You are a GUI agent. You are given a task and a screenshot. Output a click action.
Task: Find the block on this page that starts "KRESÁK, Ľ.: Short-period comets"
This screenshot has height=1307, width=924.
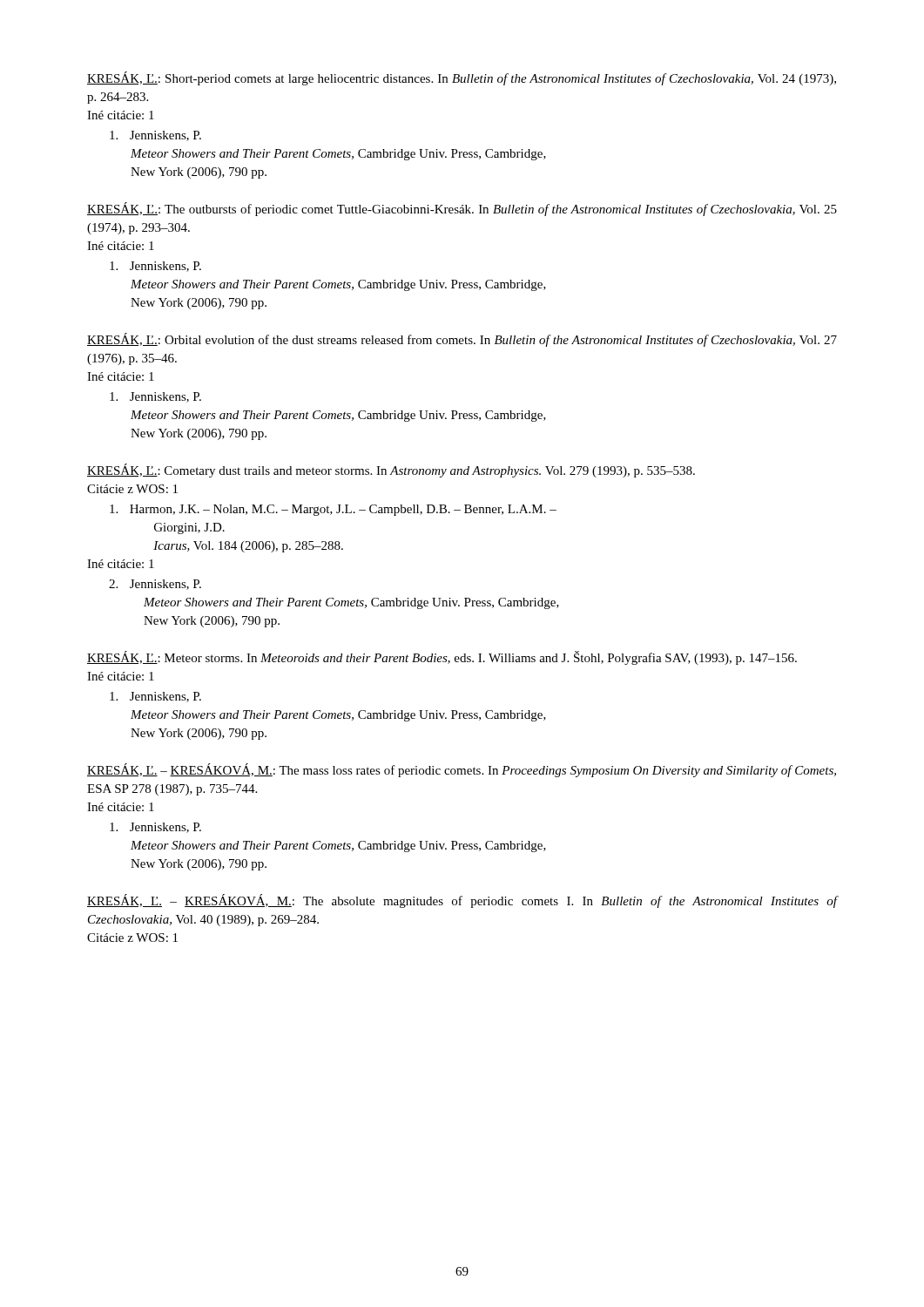tap(462, 78)
